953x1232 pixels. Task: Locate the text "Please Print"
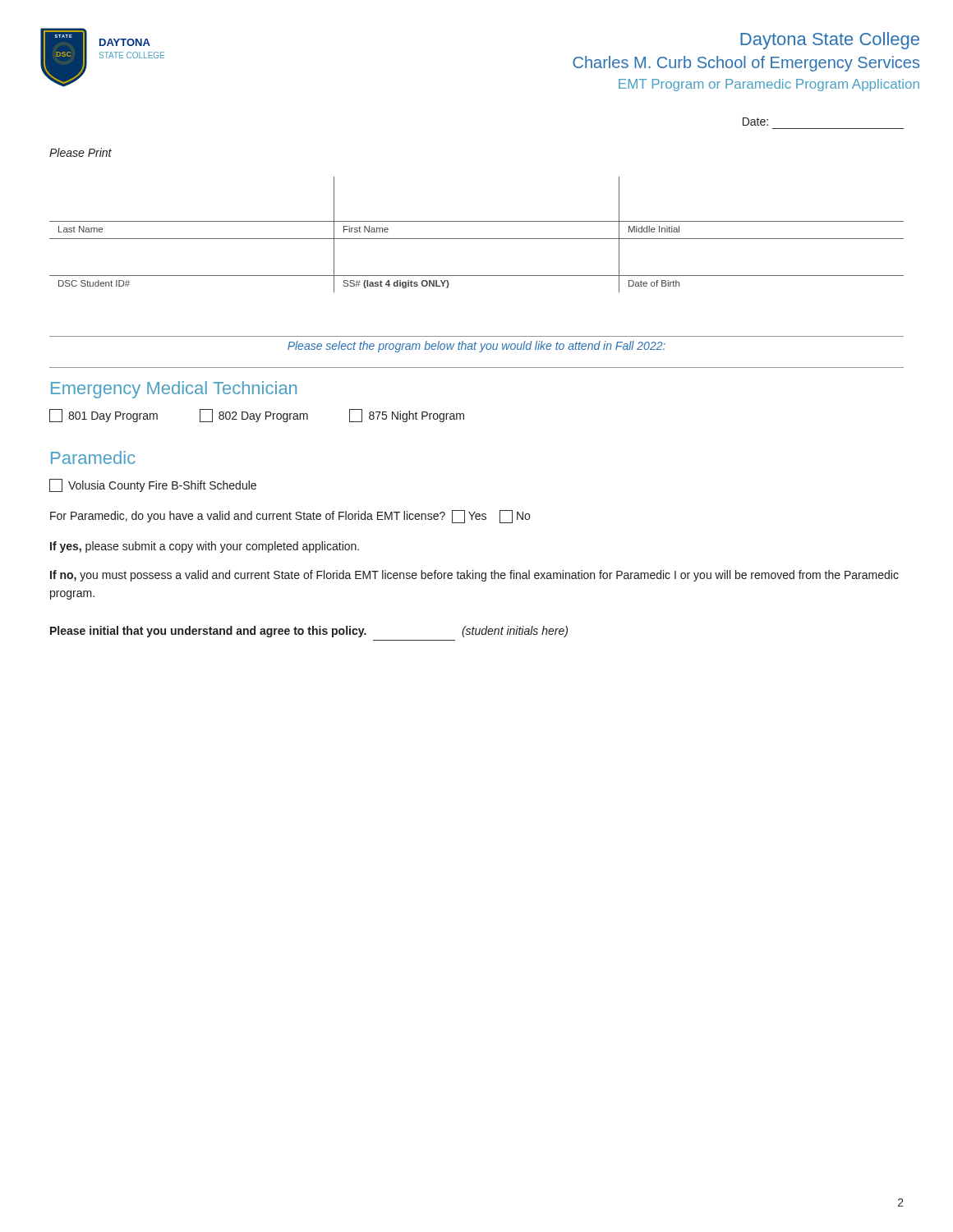pos(80,153)
